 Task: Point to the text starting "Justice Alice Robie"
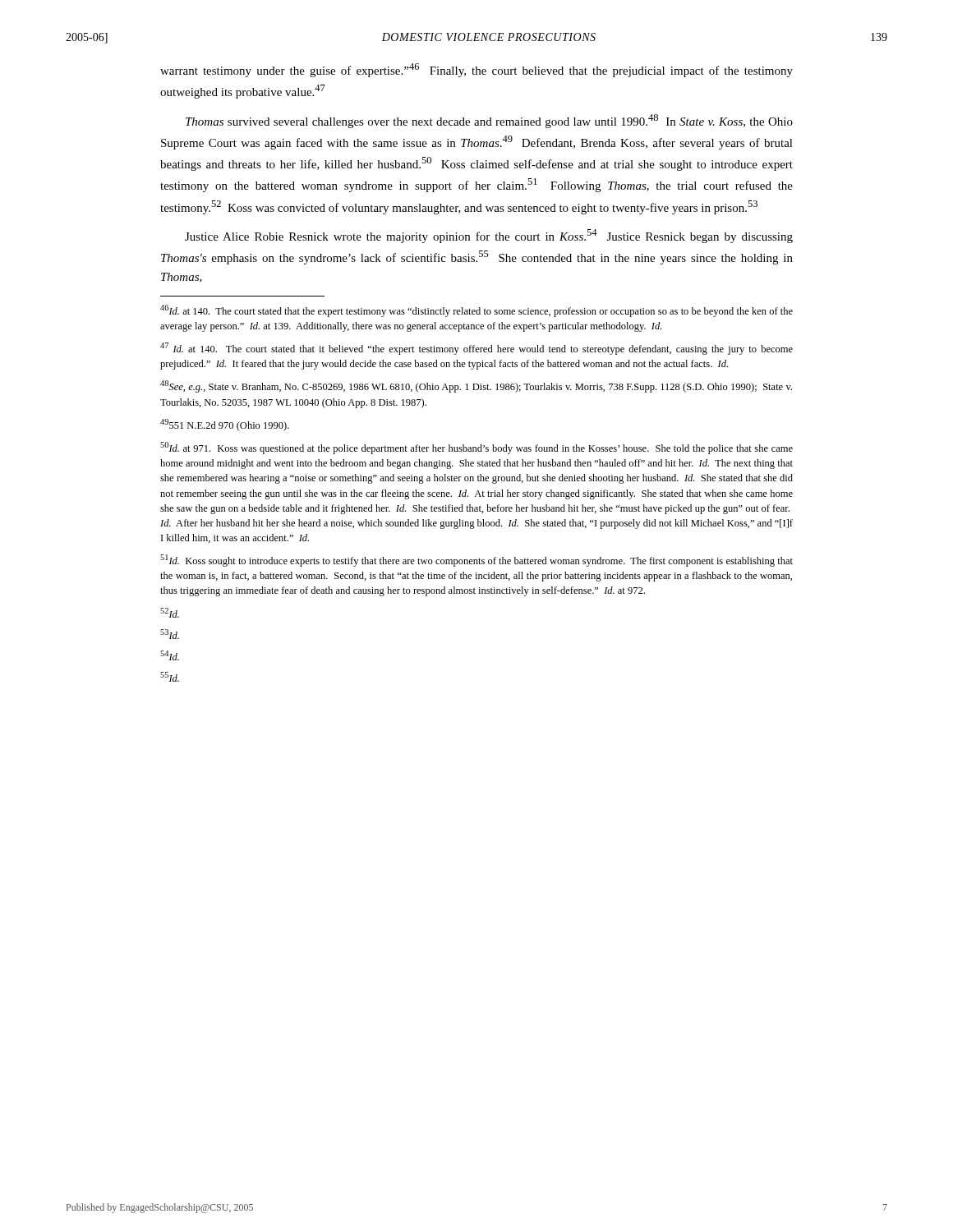476,255
